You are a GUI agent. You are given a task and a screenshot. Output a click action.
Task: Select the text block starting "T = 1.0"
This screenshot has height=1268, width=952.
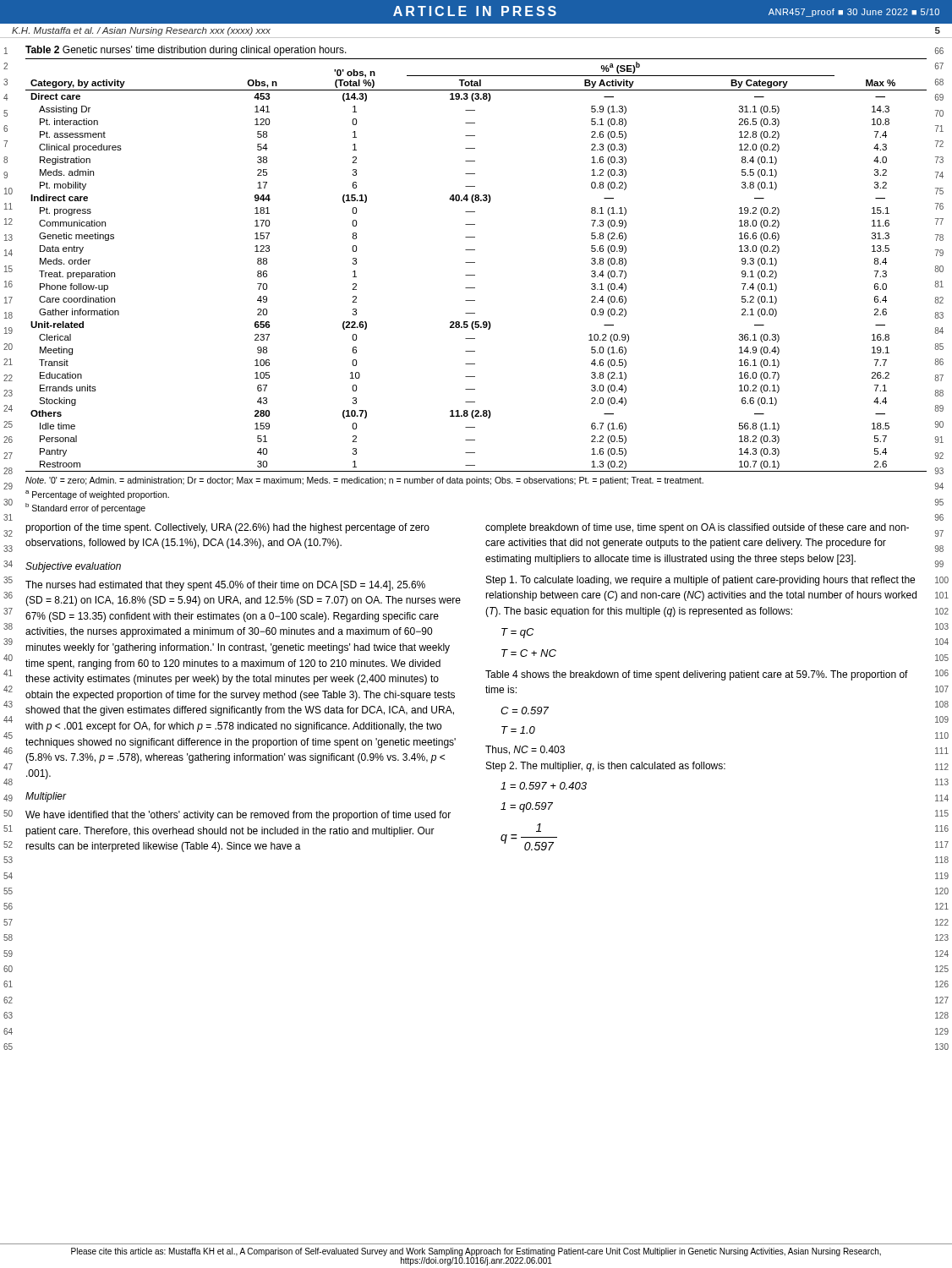tap(518, 730)
